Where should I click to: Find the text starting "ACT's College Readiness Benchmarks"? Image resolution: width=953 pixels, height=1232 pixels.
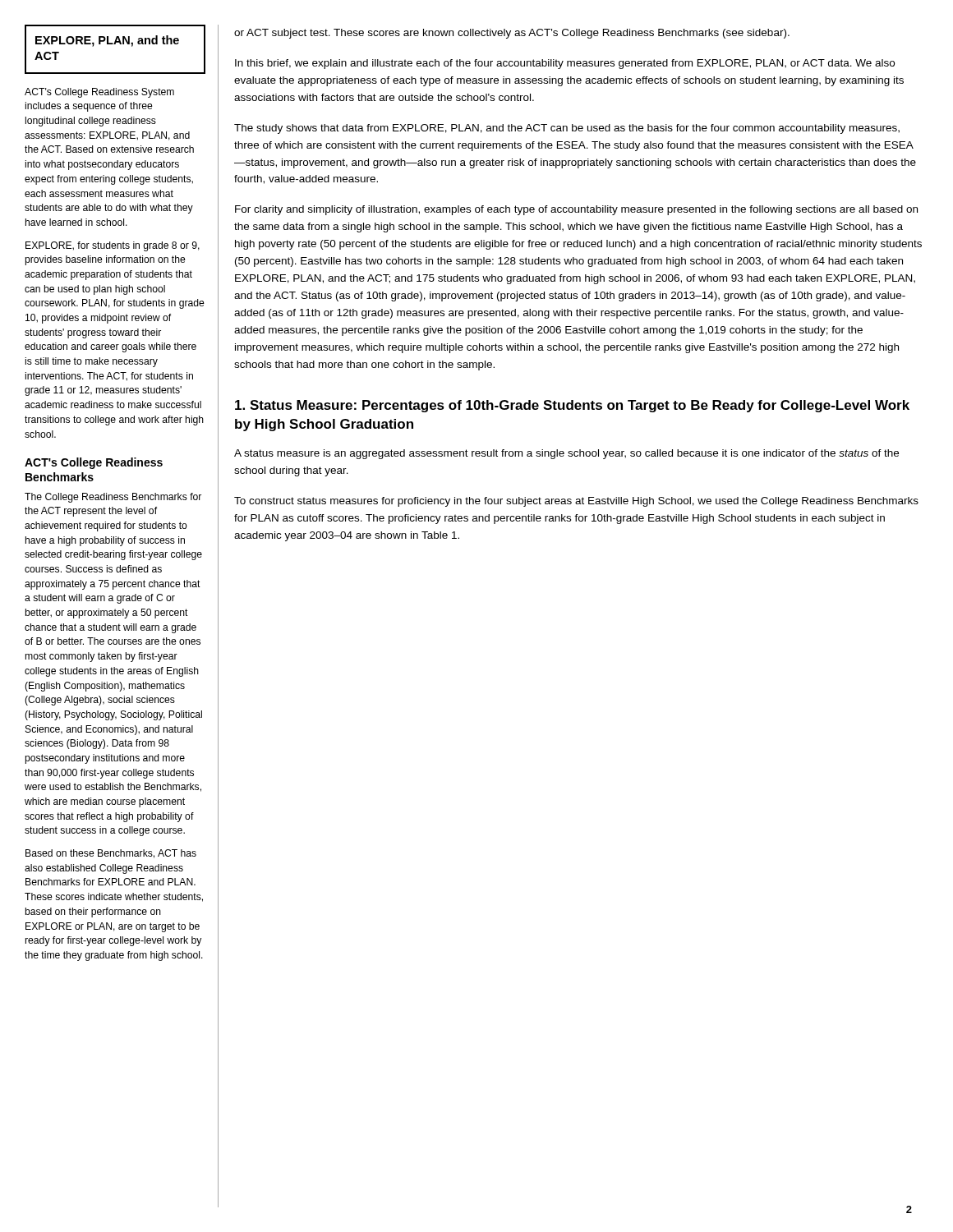click(x=94, y=470)
